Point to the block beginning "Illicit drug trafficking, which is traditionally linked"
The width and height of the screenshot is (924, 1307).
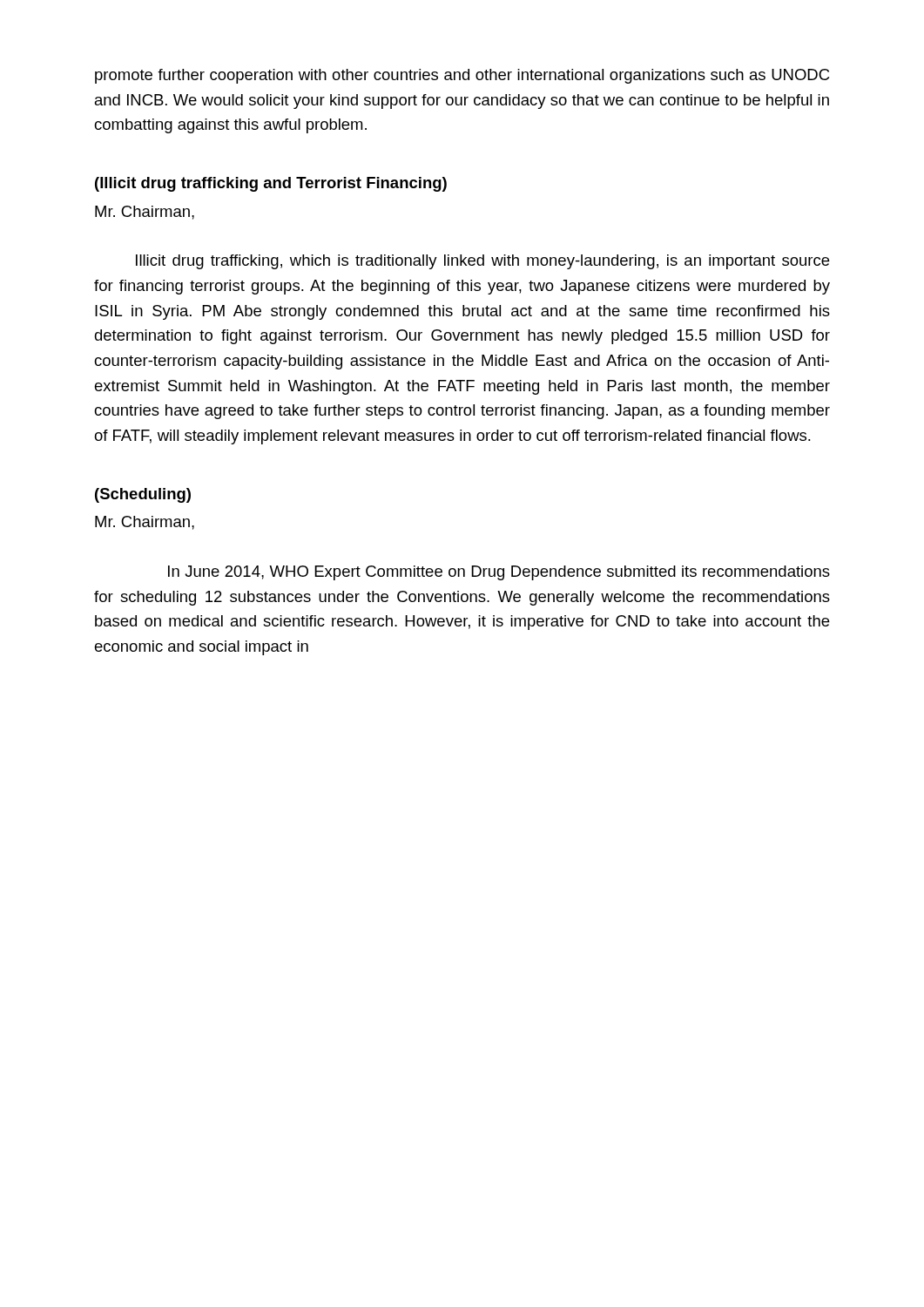tap(462, 348)
